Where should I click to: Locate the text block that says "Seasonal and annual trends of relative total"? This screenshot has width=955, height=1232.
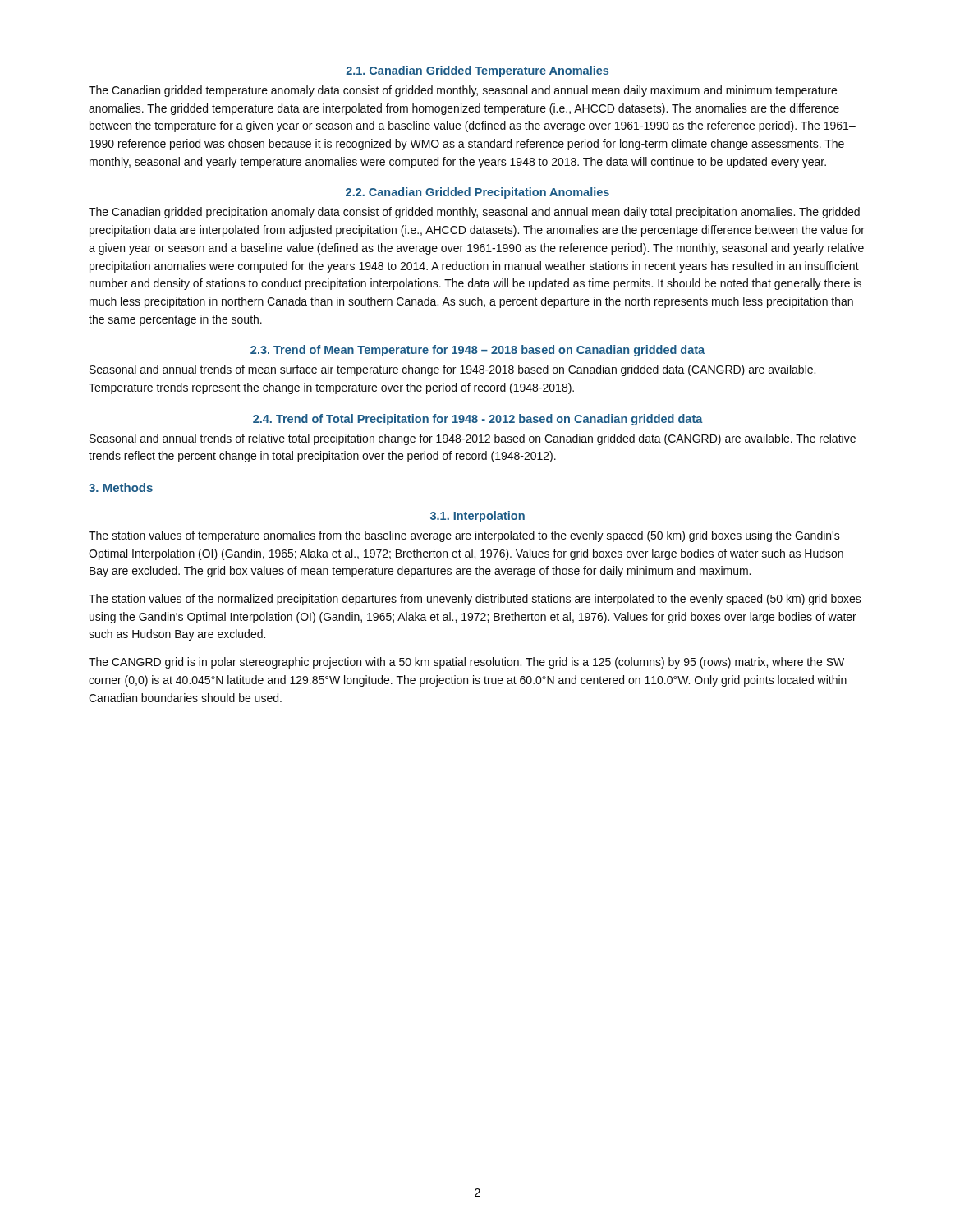click(x=472, y=447)
